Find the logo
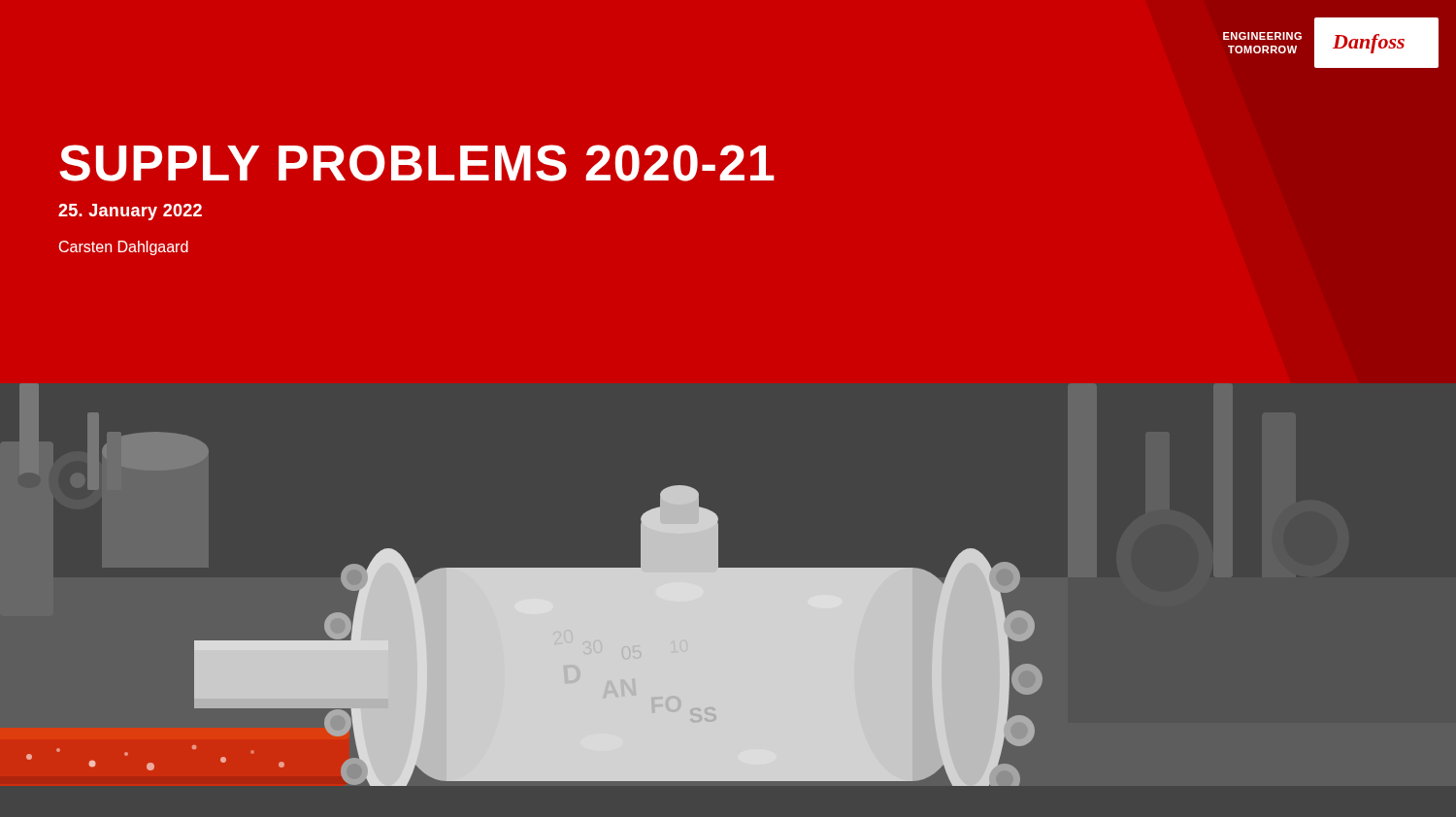 [1331, 43]
